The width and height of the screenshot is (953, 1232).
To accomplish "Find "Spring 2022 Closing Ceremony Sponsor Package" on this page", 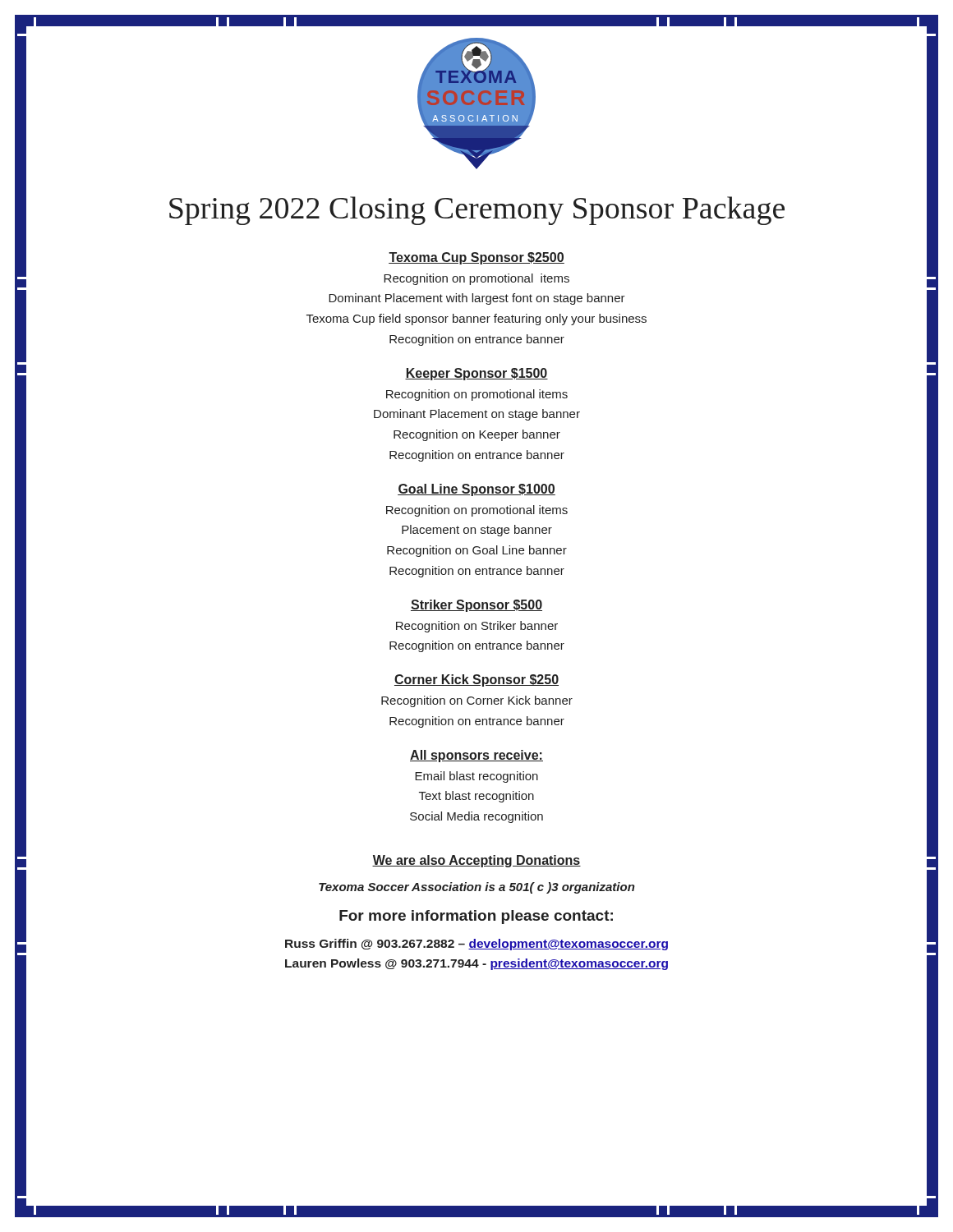I will [476, 208].
